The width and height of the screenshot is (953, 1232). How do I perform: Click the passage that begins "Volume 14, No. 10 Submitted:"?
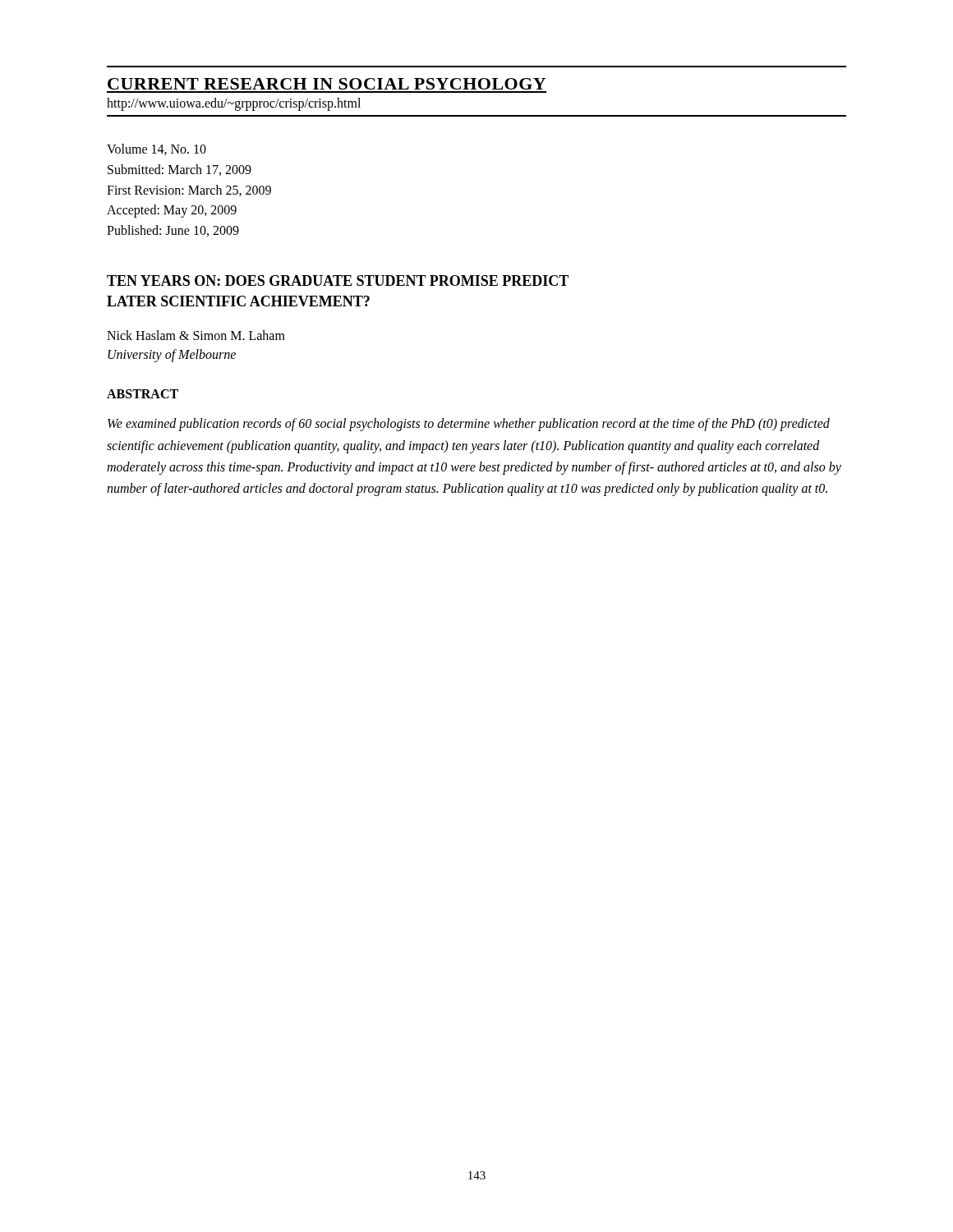click(189, 190)
